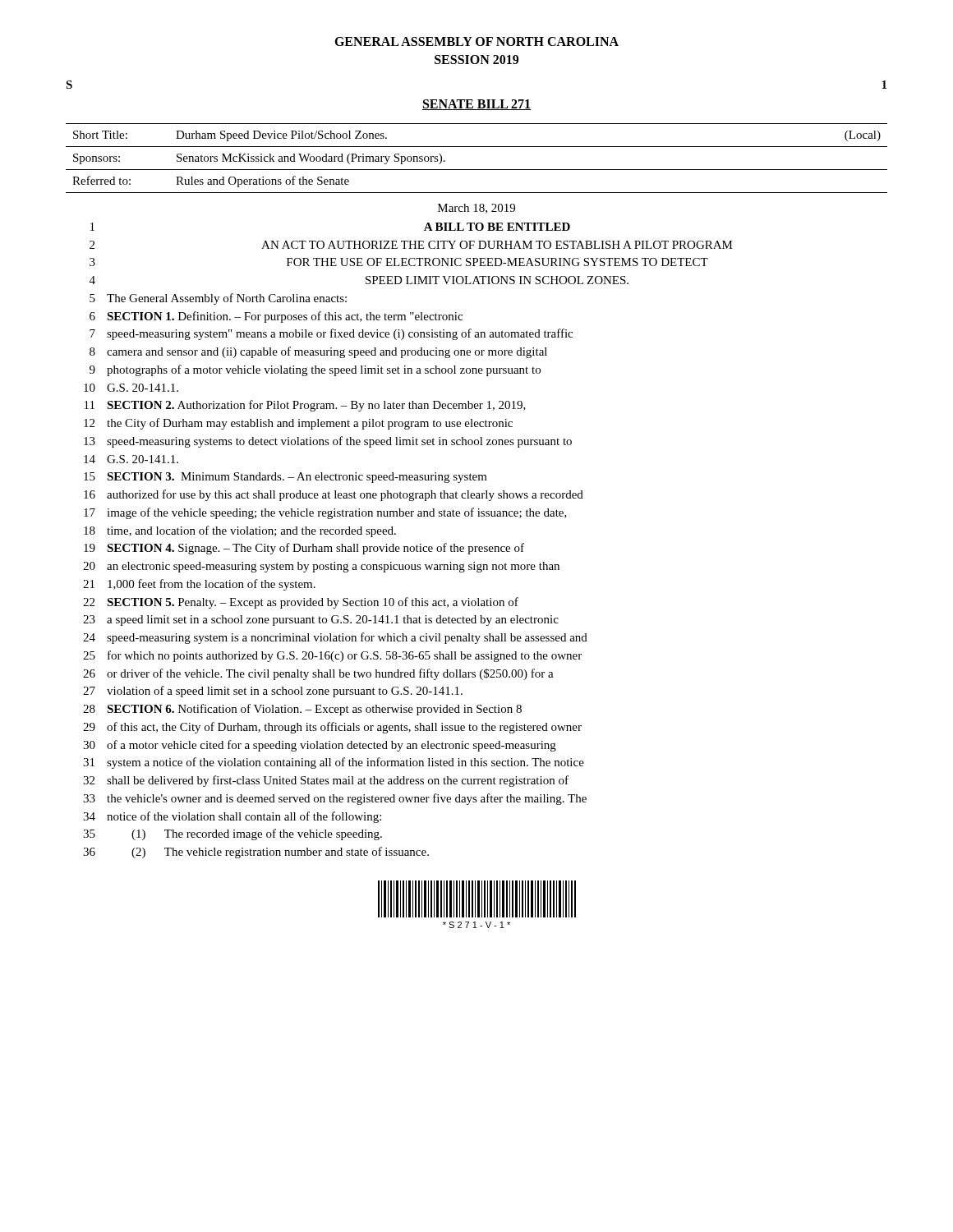Click on the title that reads "SENATE BILL 271"

(476, 104)
